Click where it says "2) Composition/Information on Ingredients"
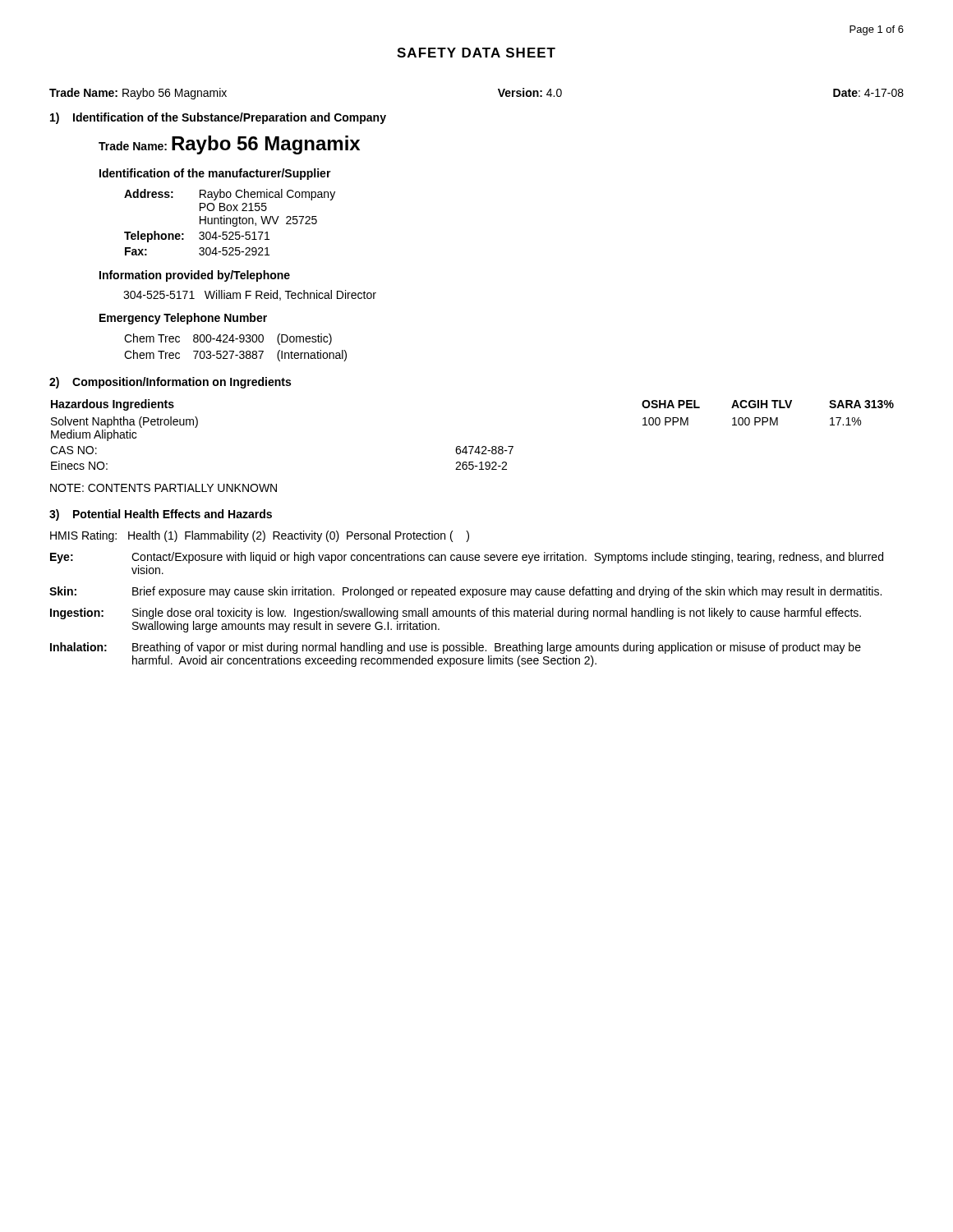The height and width of the screenshot is (1232, 953). (x=170, y=382)
